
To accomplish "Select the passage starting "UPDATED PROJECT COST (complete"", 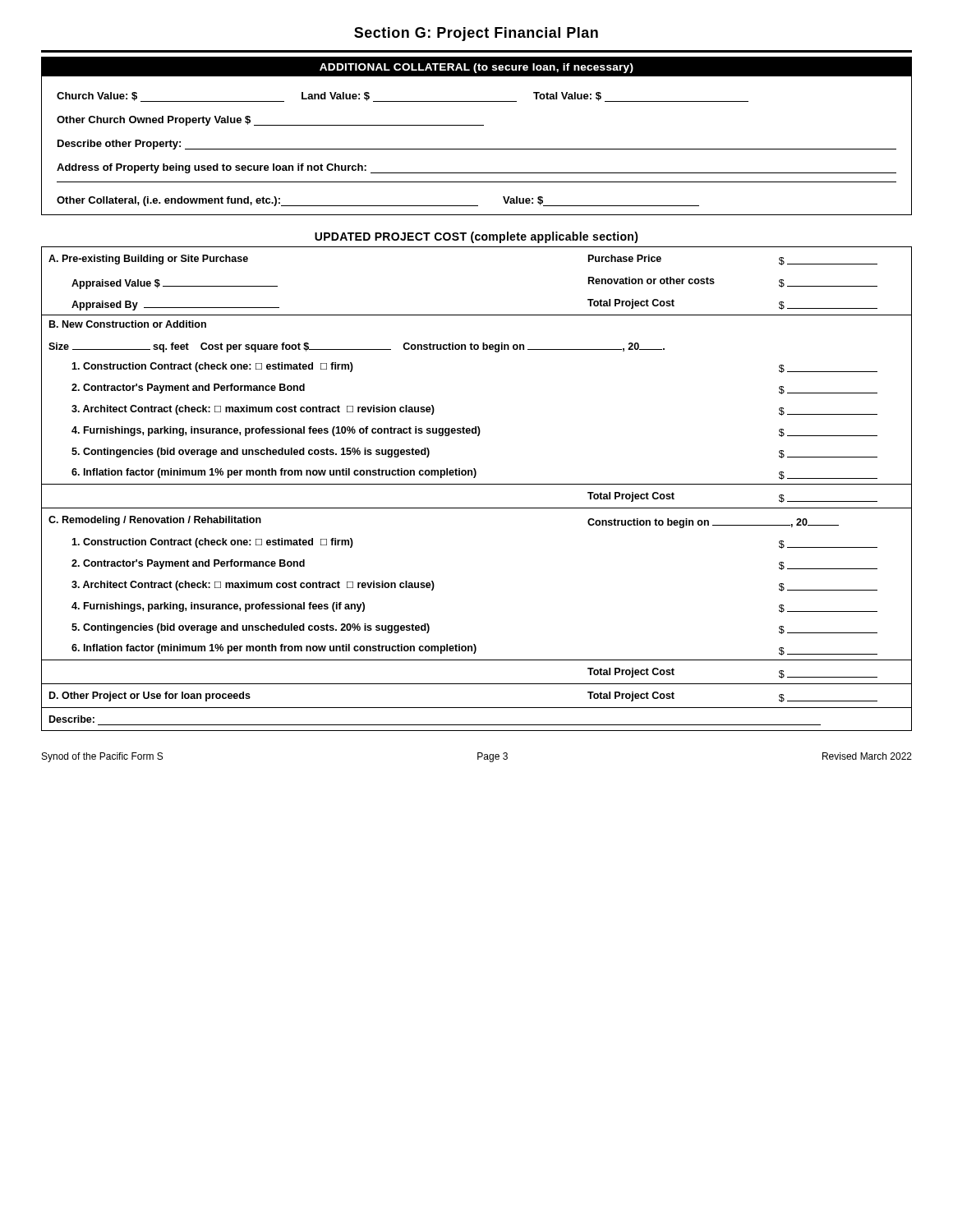I will 476,237.
